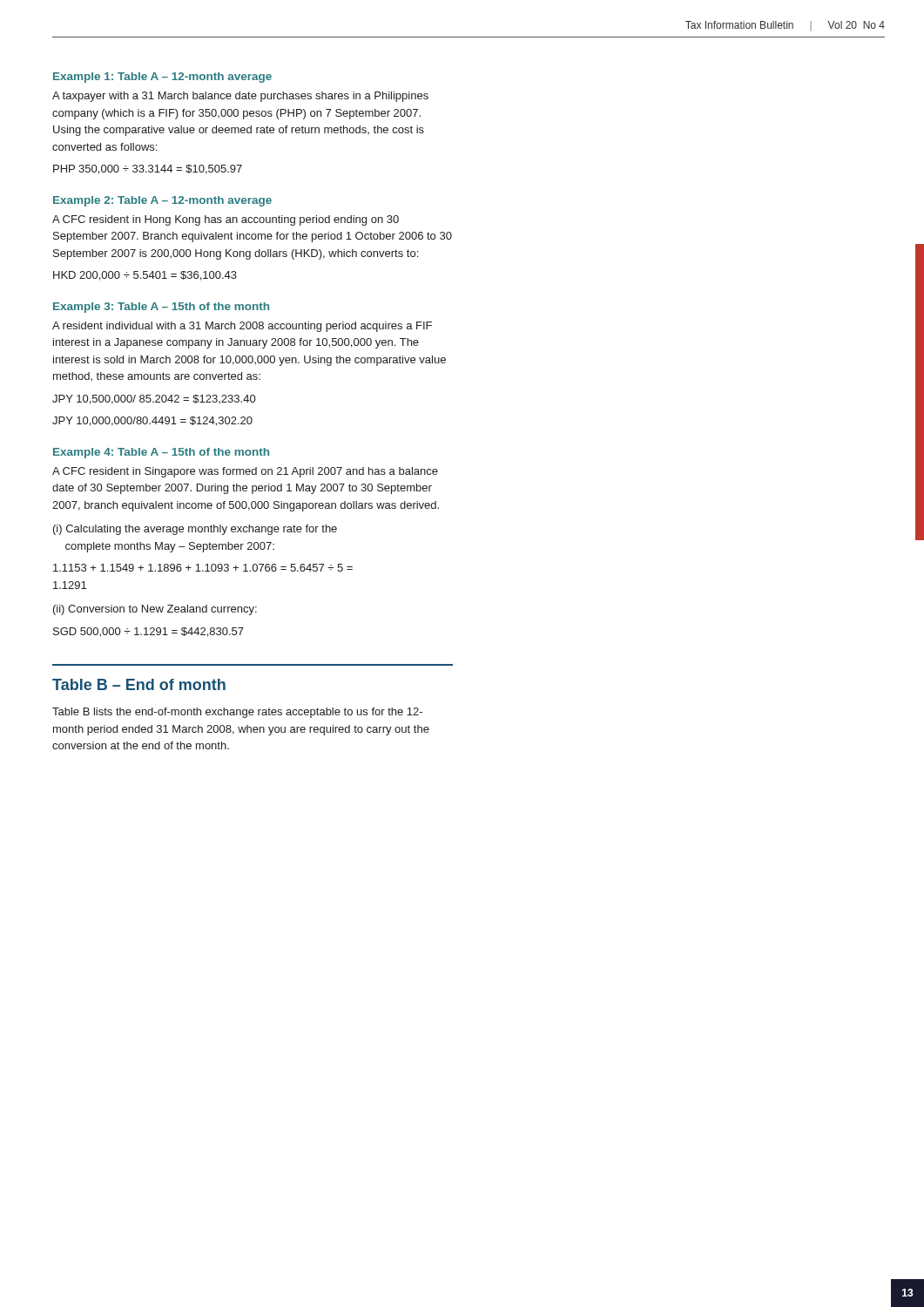Point to the section header beginning "Example 4: Table A – 15th"
This screenshot has height=1307, width=924.
coord(161,451)
